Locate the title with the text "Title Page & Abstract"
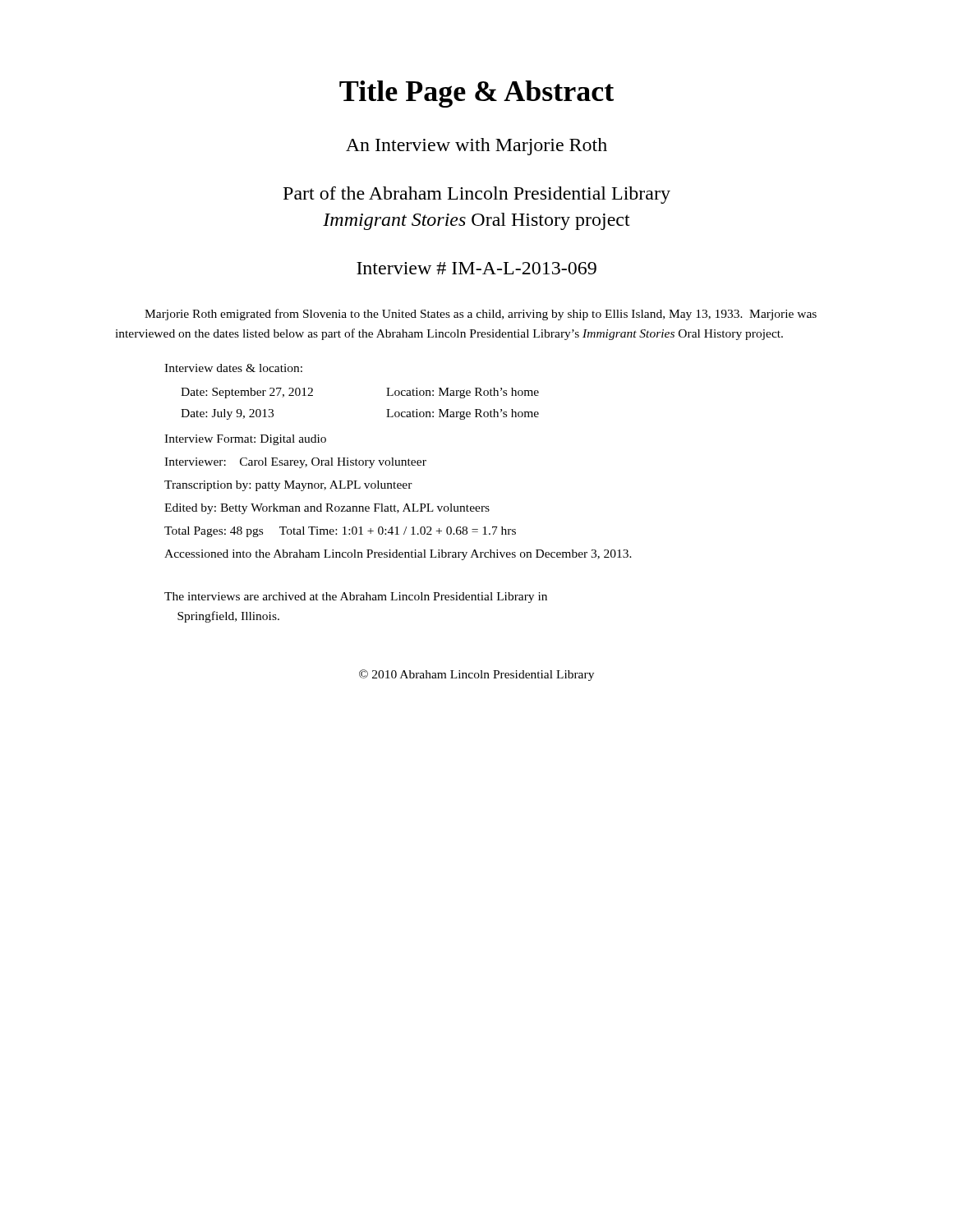 pyautogui.click(x=476, y=92)
